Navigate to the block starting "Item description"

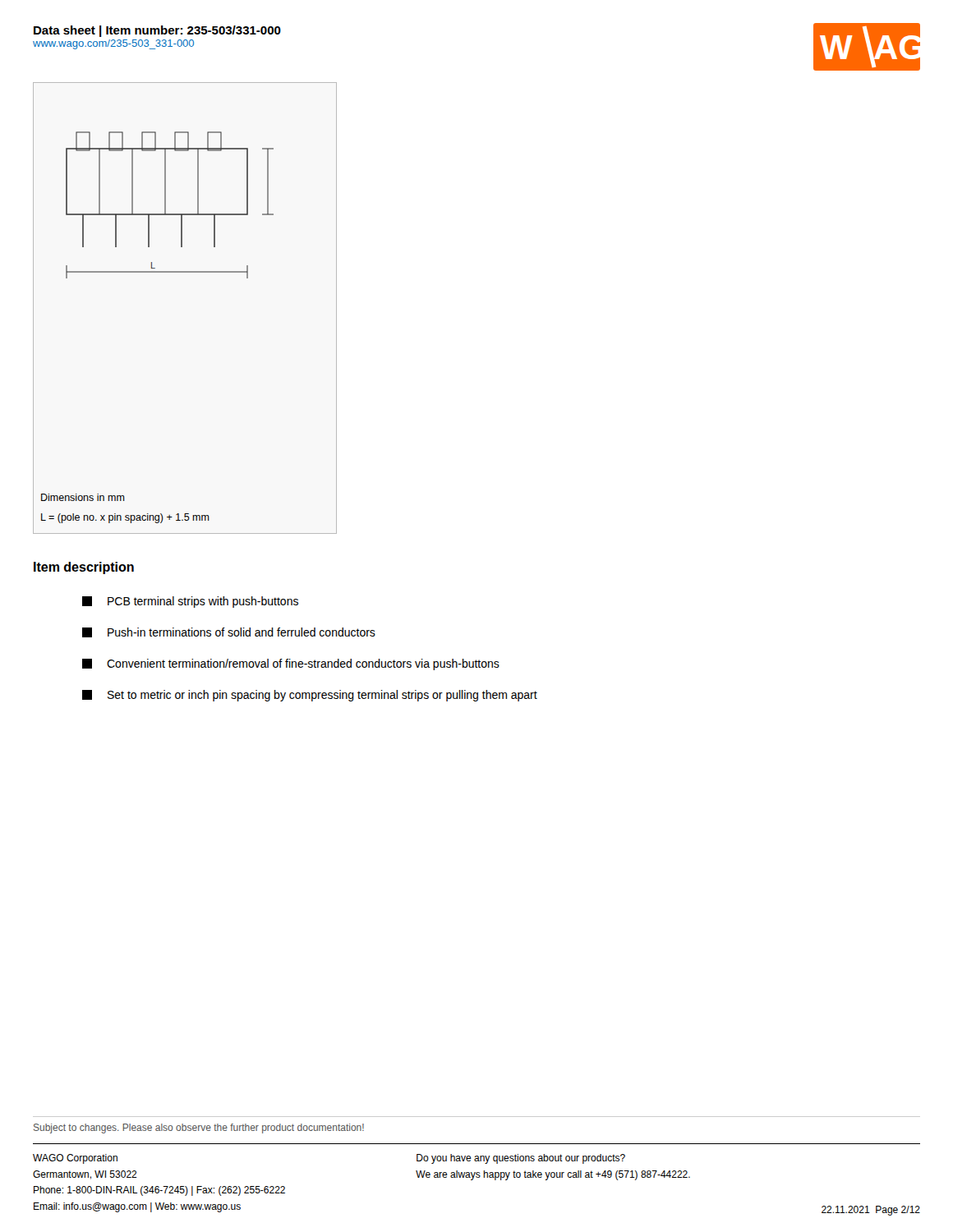coord(84,567)
